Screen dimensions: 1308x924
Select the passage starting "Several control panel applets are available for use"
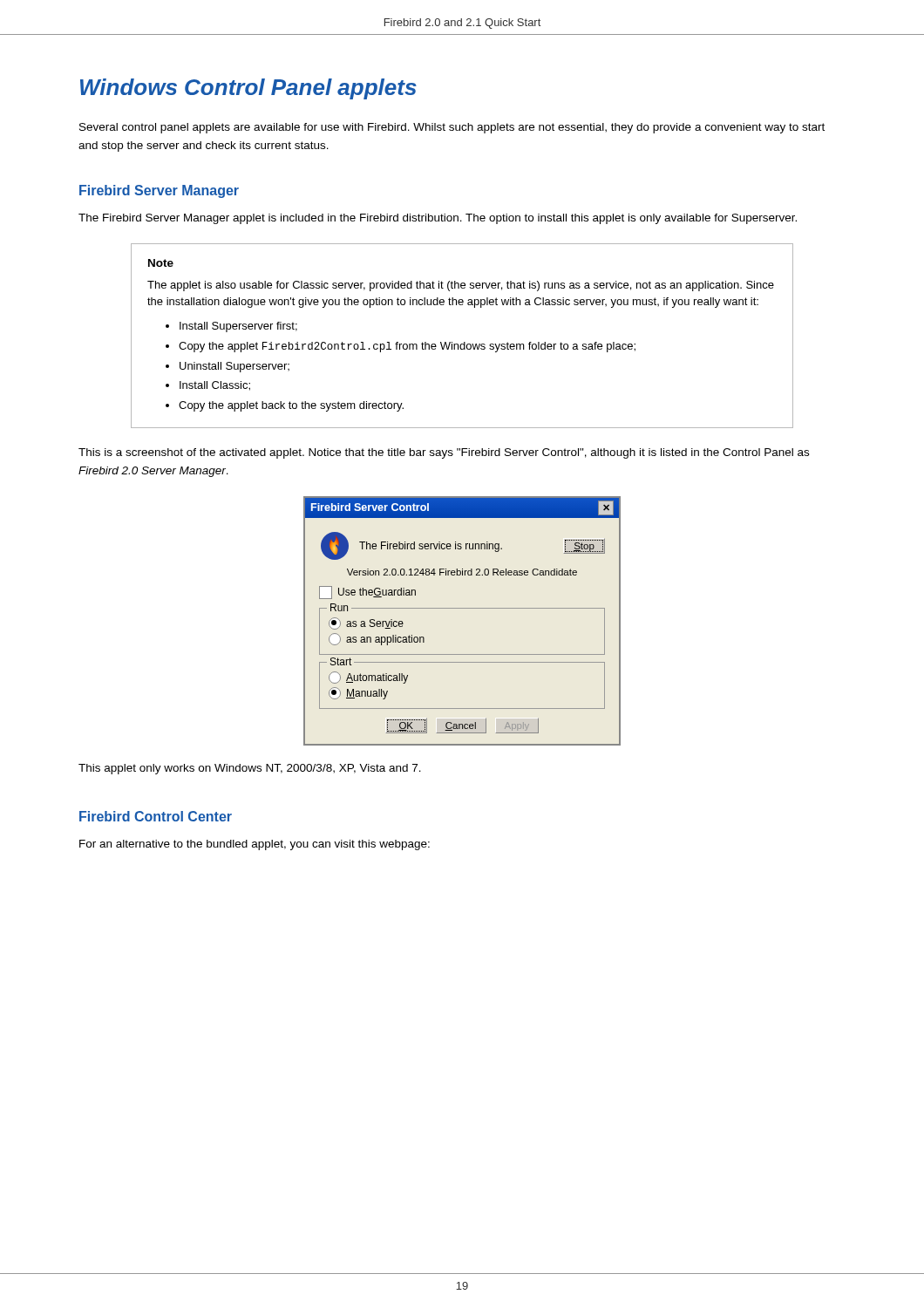[x=452, y=136]
